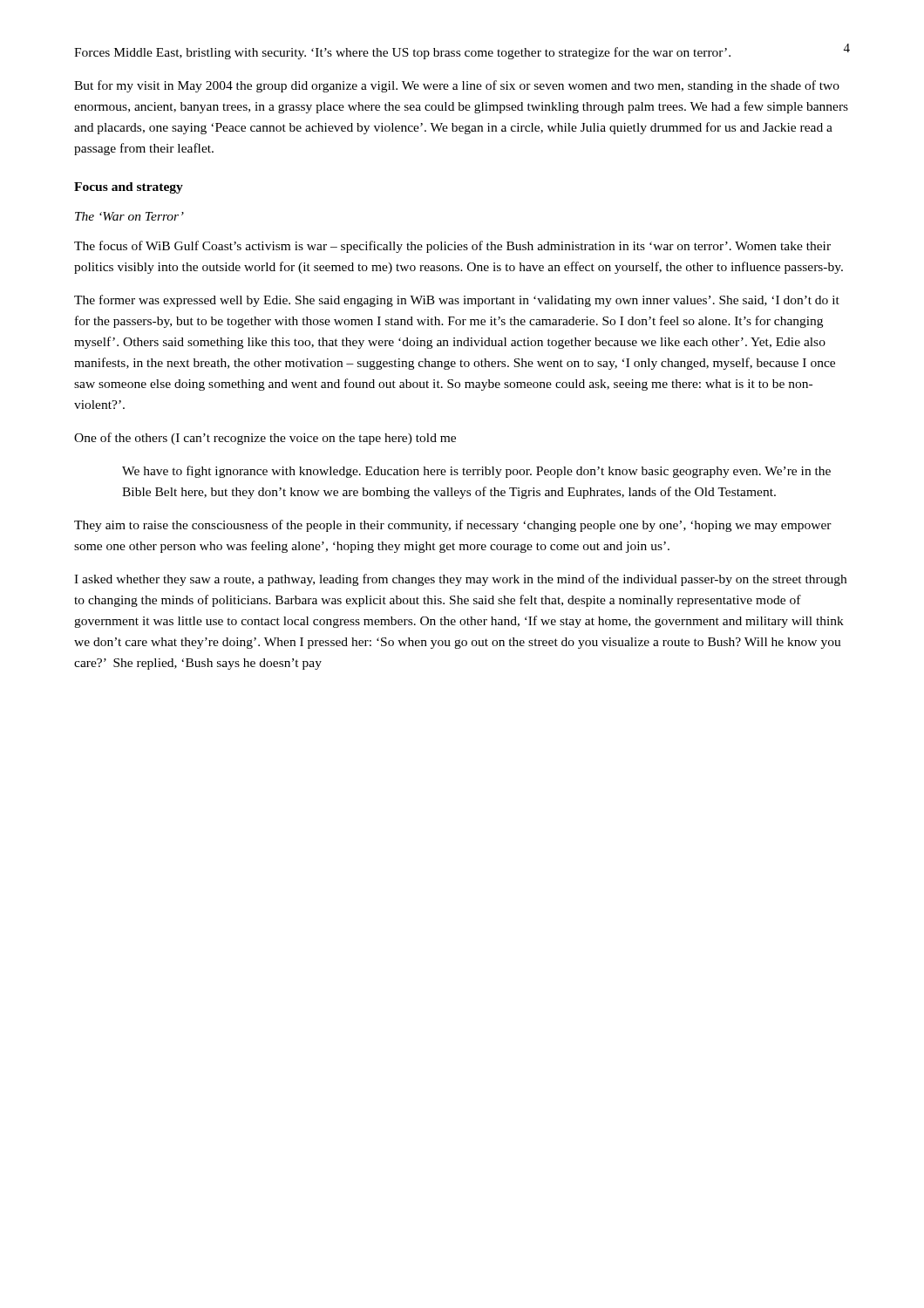Screen dimensions: 1308x924
Task: Navigate to the text block starting "The former was expressed well by Edie."
Action: (x=462, y=352)
